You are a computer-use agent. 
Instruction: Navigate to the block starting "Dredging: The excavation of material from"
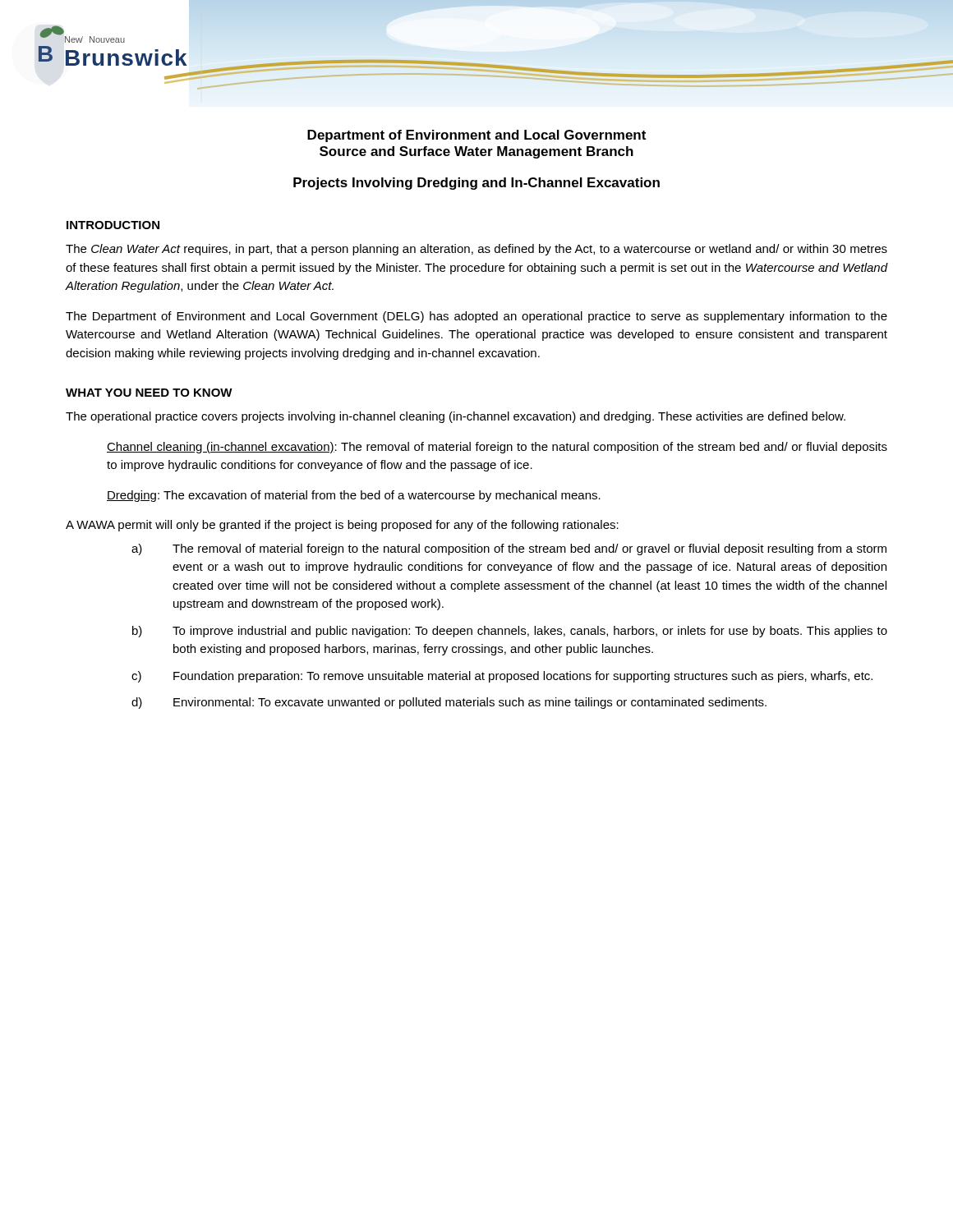[354, 494]
